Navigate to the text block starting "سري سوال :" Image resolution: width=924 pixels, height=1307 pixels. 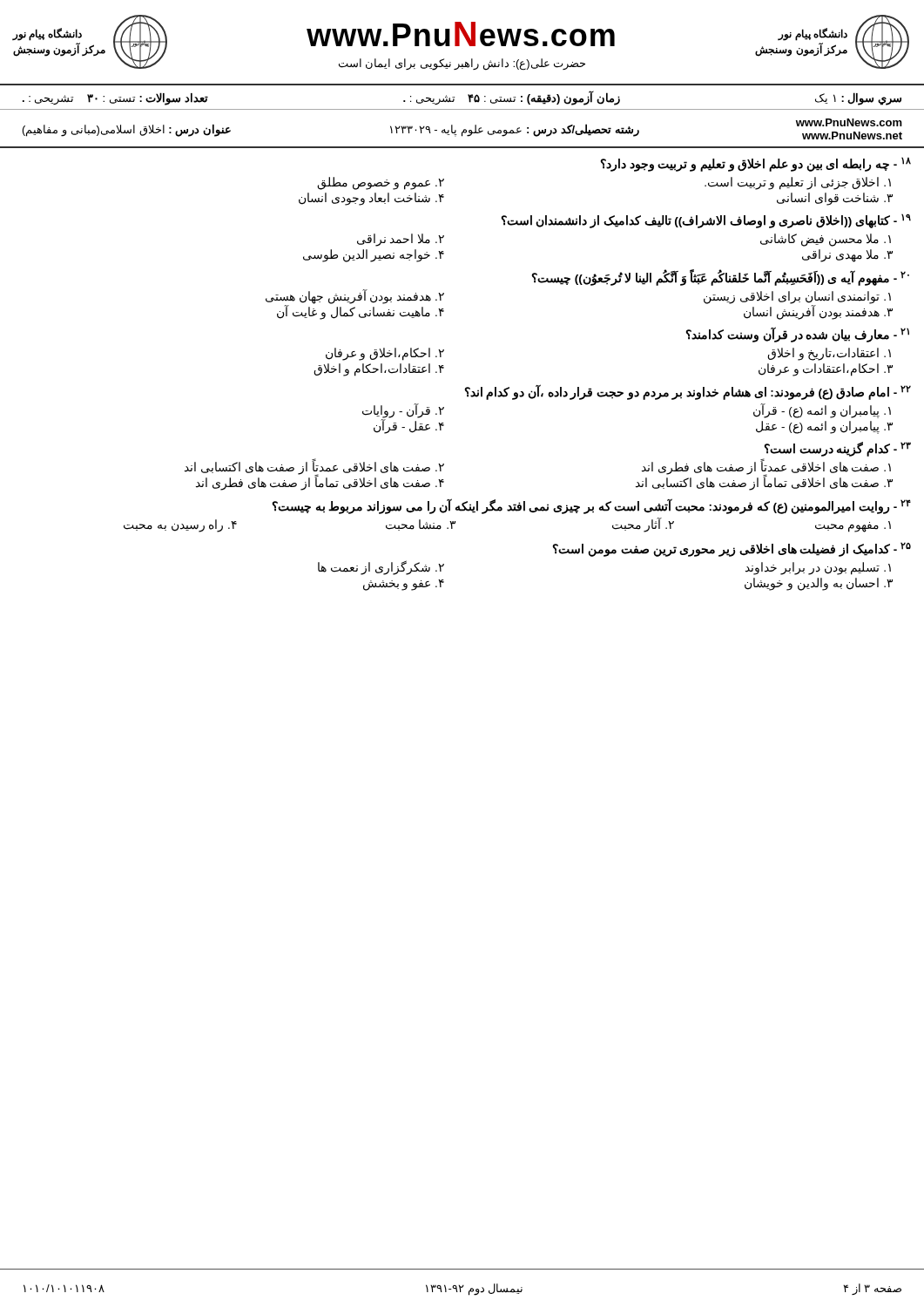[462, 98]
